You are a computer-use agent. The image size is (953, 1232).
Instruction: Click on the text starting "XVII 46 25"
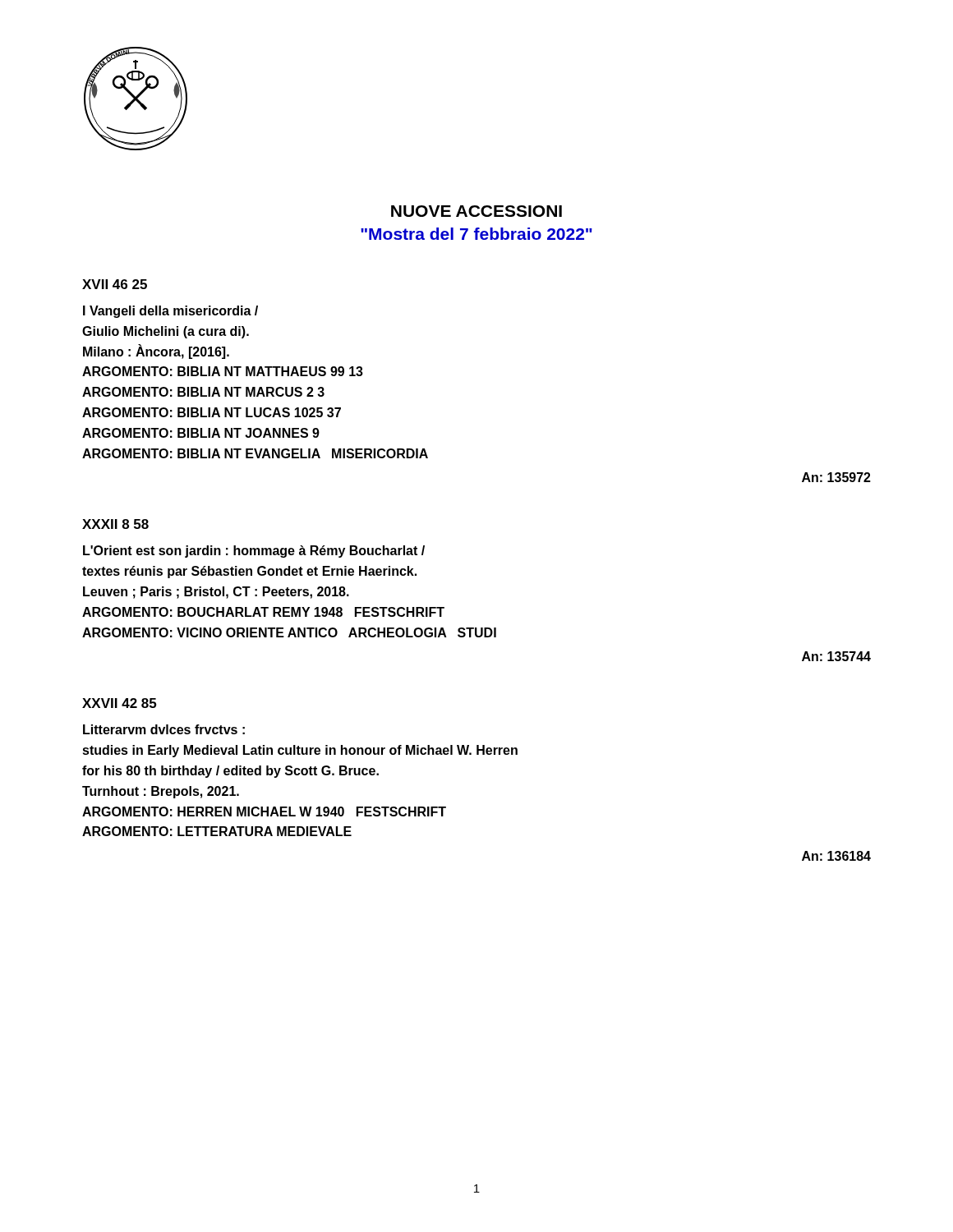point(115,284)
